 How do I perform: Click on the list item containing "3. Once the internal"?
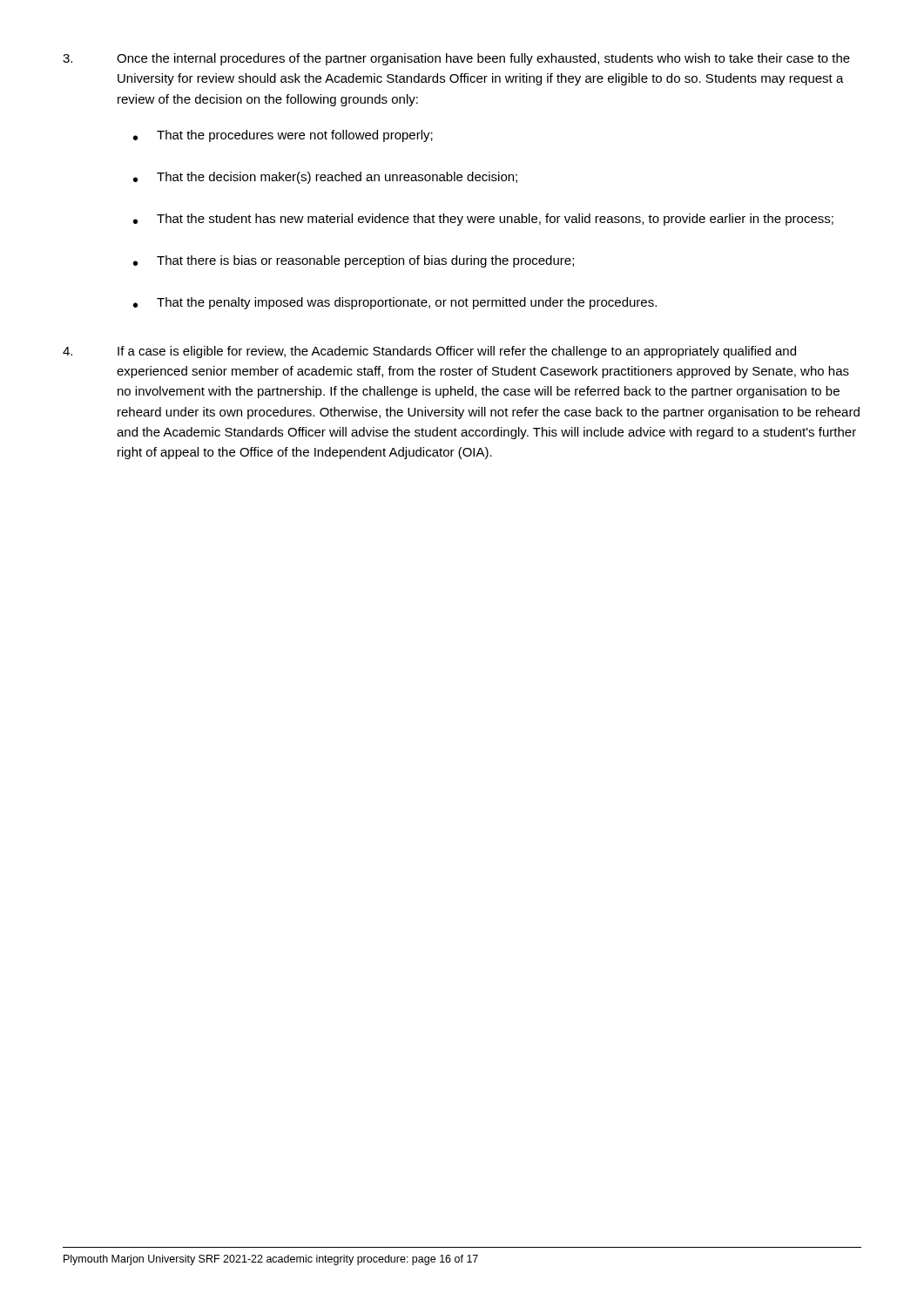[462, 78]
